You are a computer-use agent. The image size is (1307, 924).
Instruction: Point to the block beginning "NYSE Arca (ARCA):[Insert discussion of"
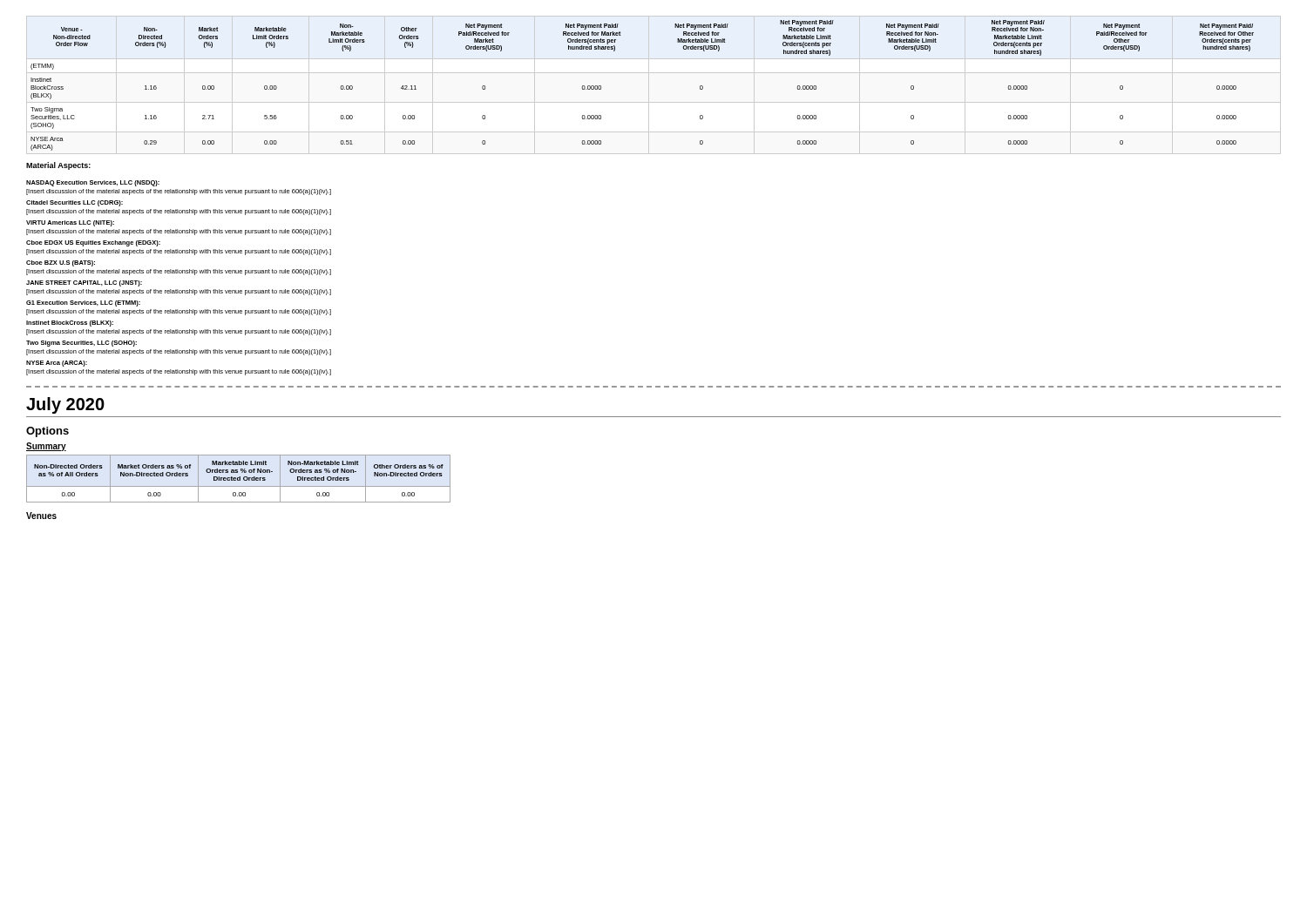(x=179, y=367)
